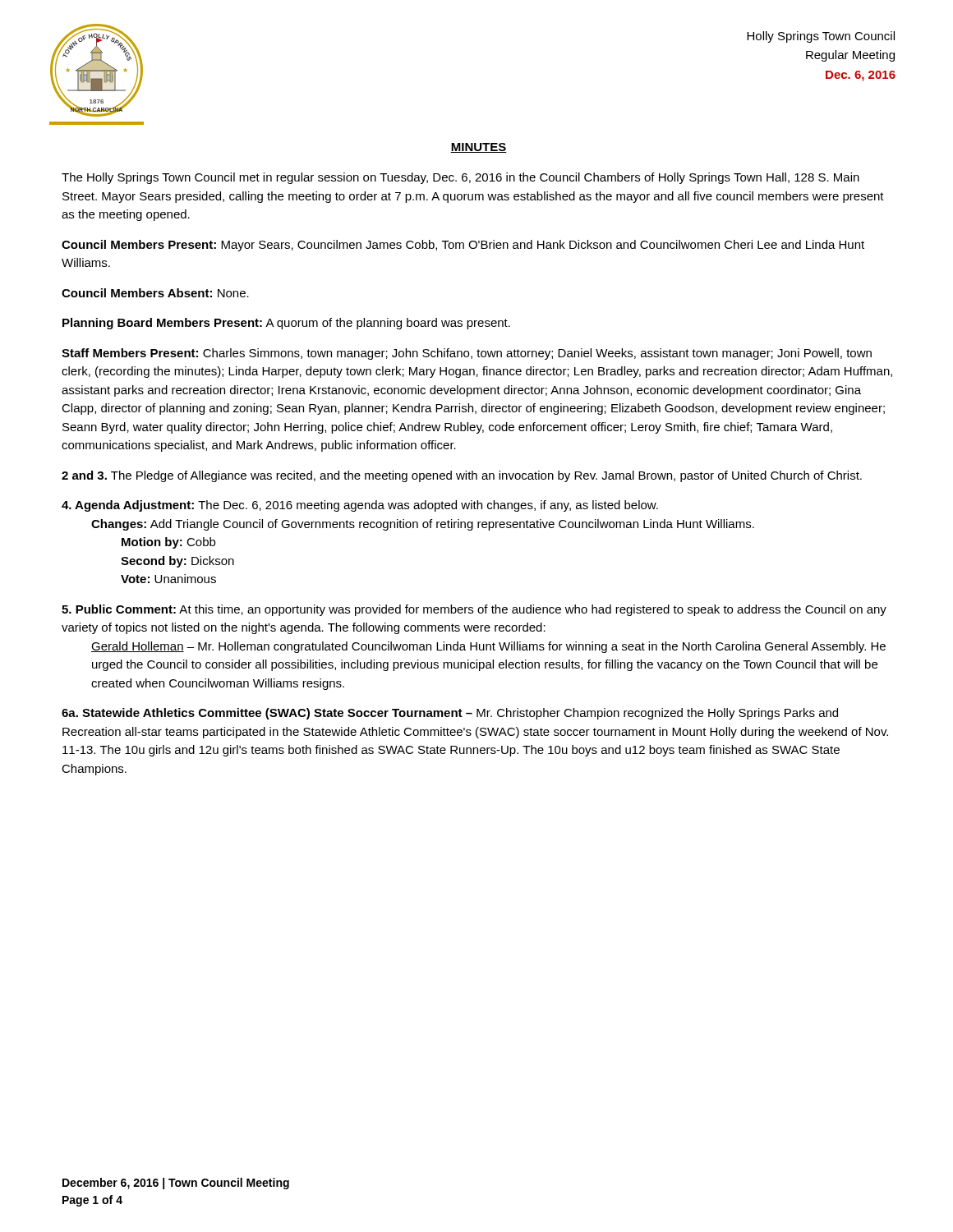Find the text block that says "Agenda Adjustment: The Dec. 6, 2016 meeting"
The image size is (953, 1232).
click(x=360, y=506)
